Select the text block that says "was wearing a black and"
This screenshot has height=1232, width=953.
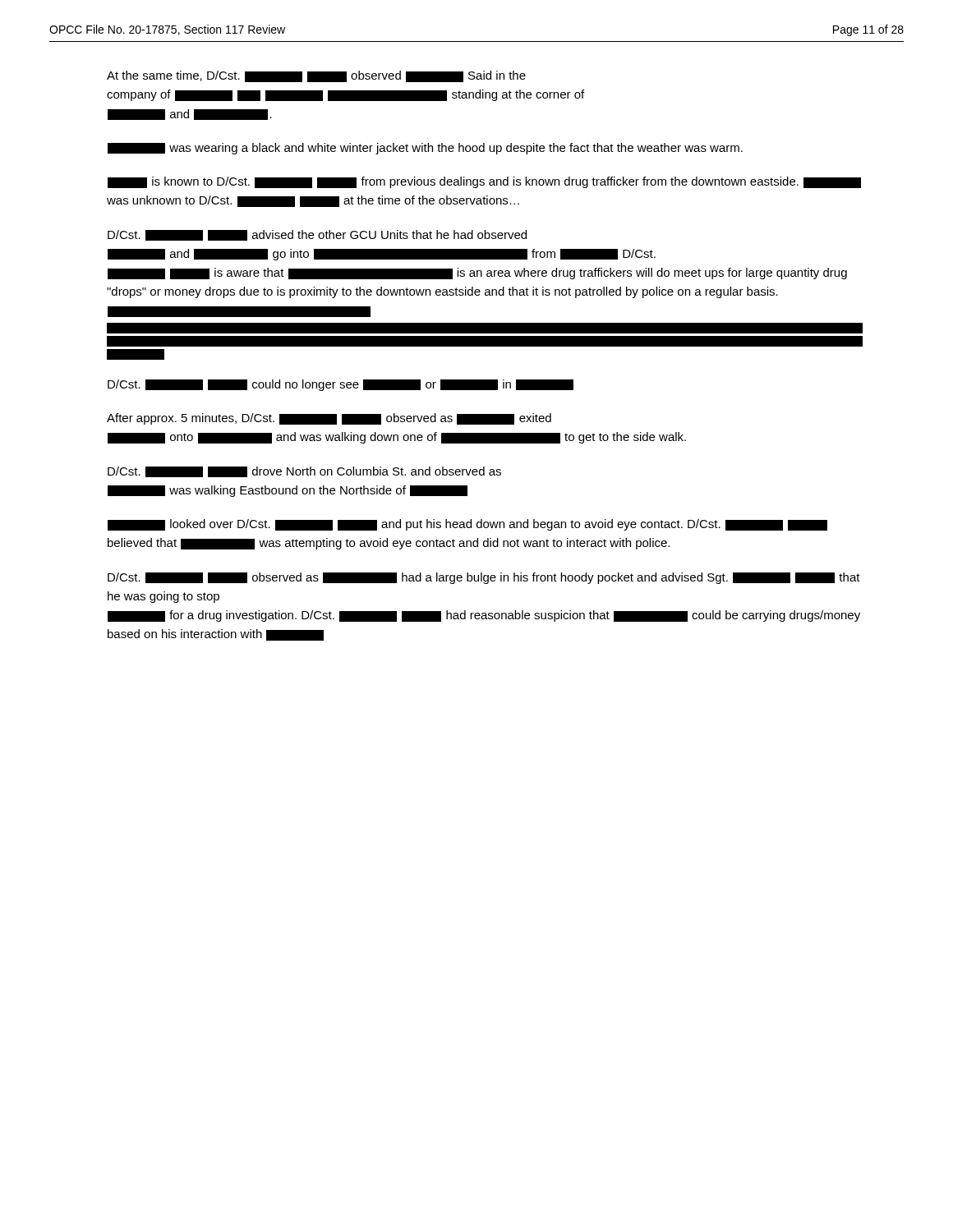pos(426,147)
